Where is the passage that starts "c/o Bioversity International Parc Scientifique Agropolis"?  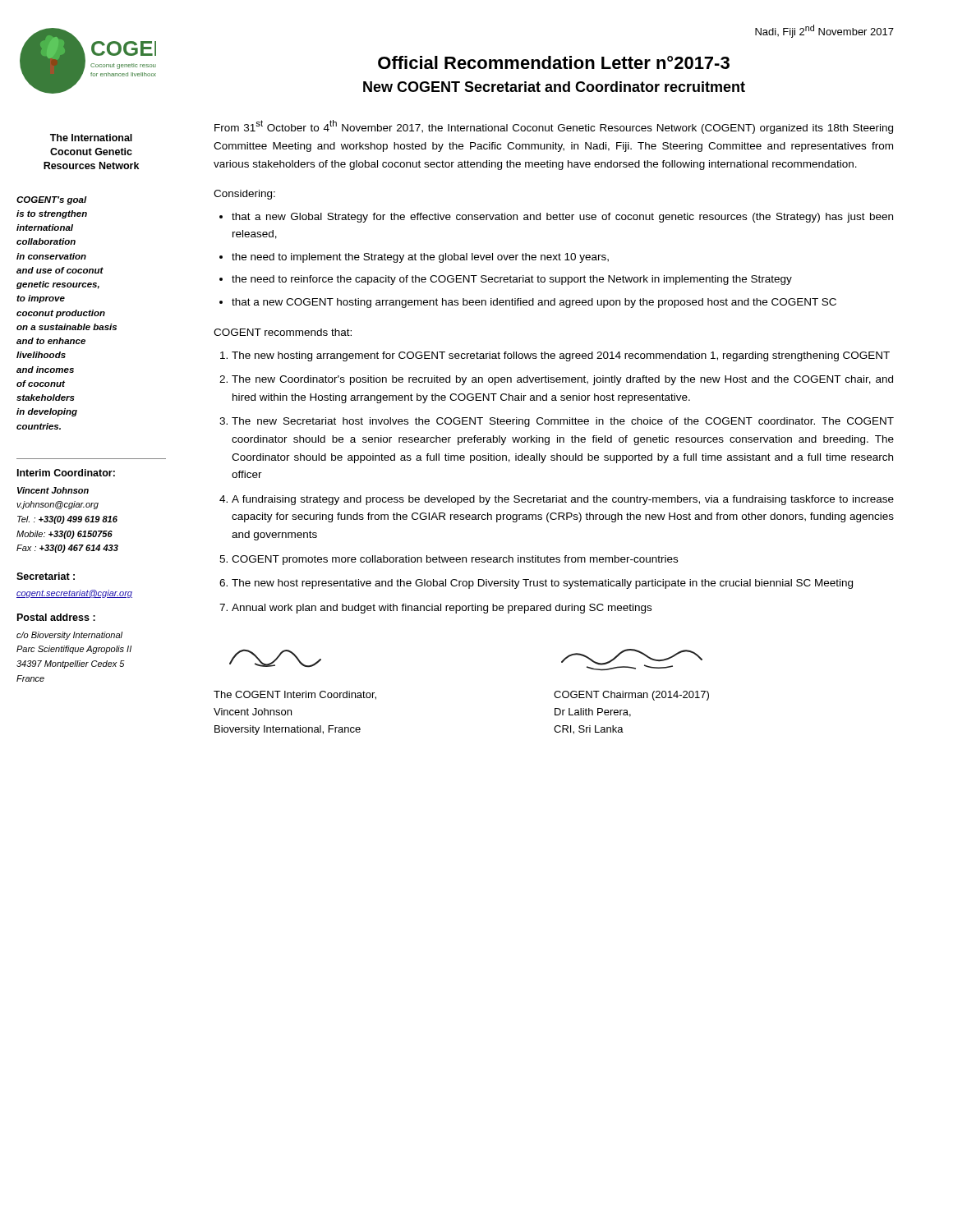(74, 656)
